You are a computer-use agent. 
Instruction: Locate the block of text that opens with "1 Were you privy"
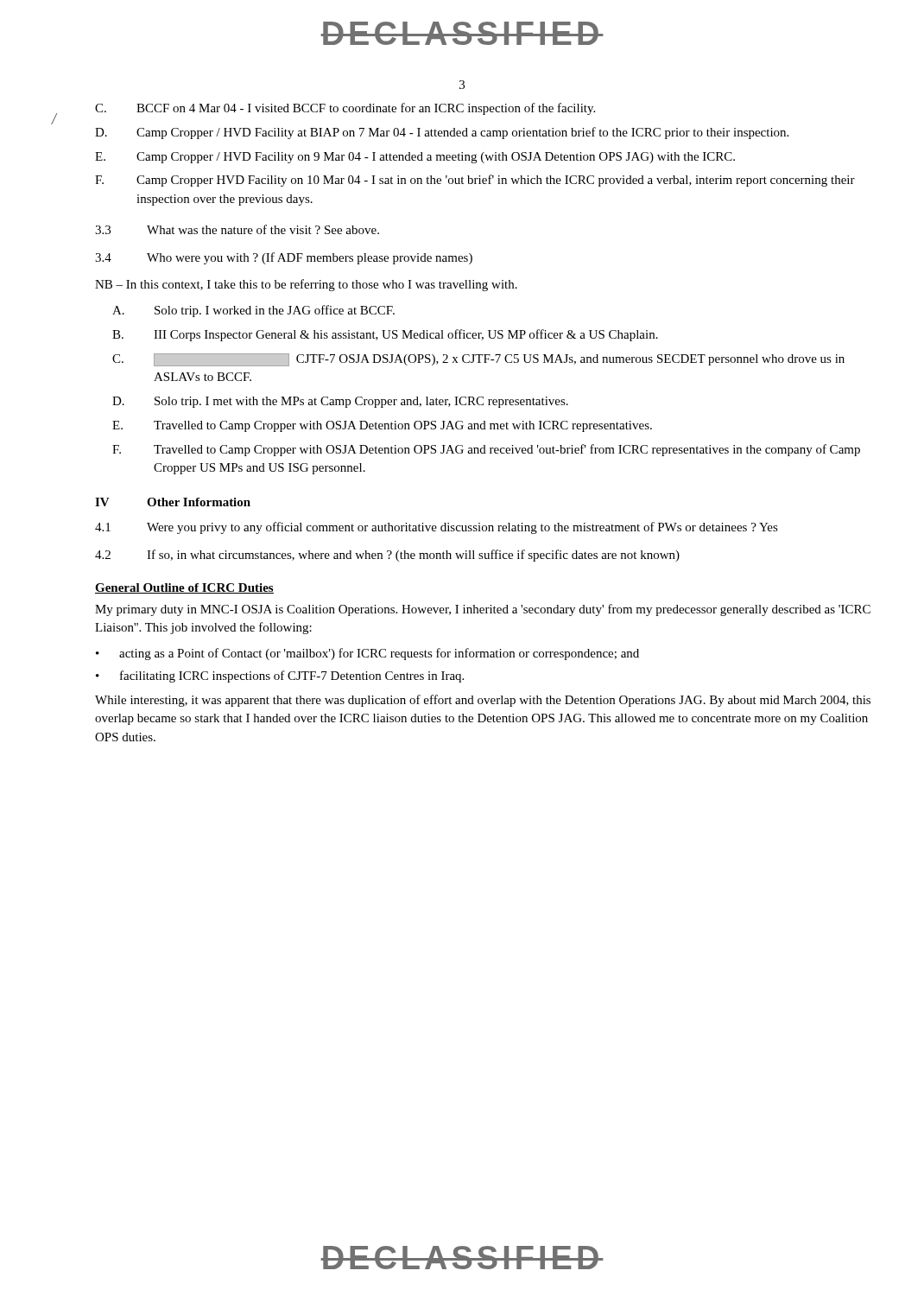[484, 528]
